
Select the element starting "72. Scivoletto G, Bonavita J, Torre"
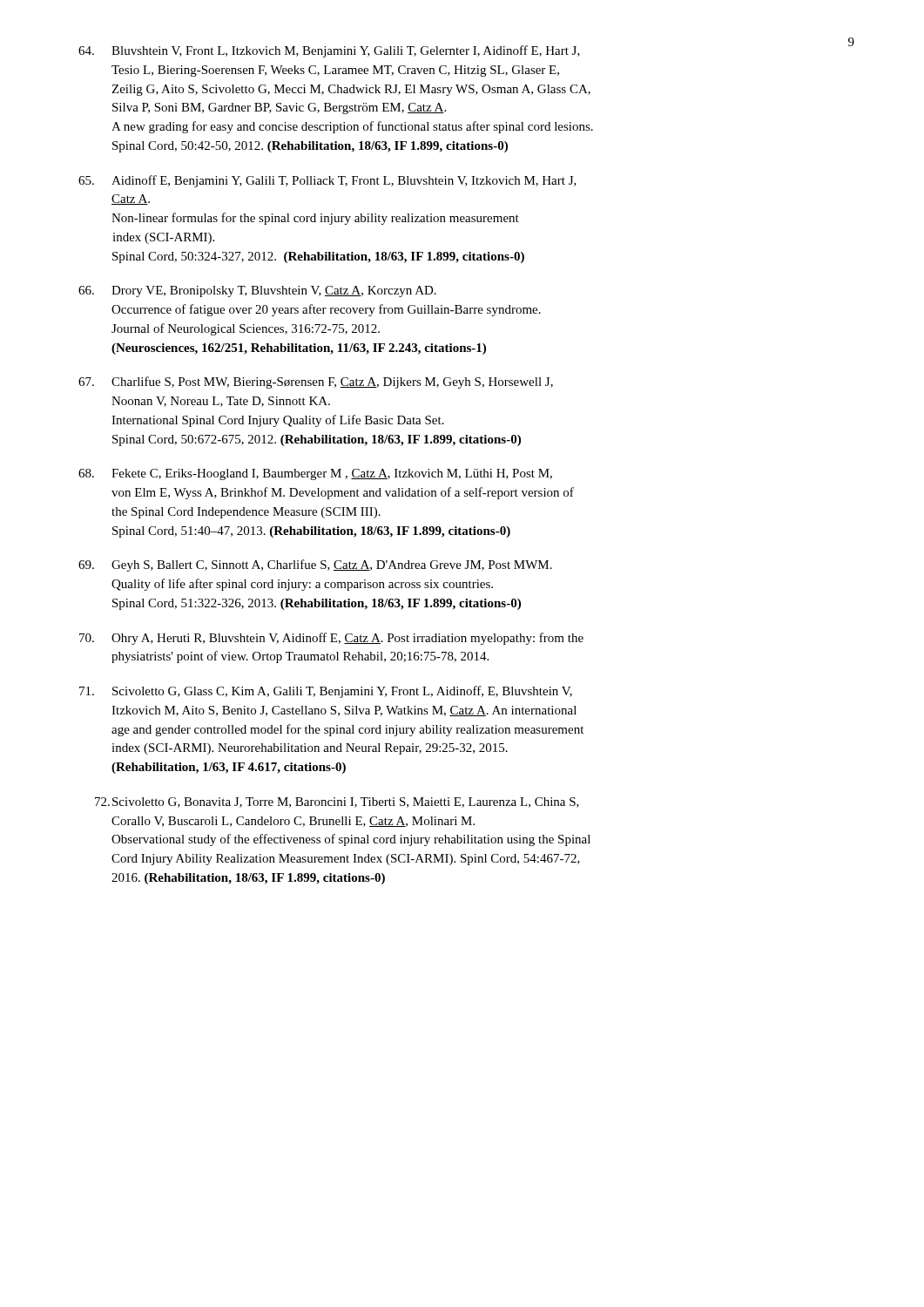pos(478,840)
